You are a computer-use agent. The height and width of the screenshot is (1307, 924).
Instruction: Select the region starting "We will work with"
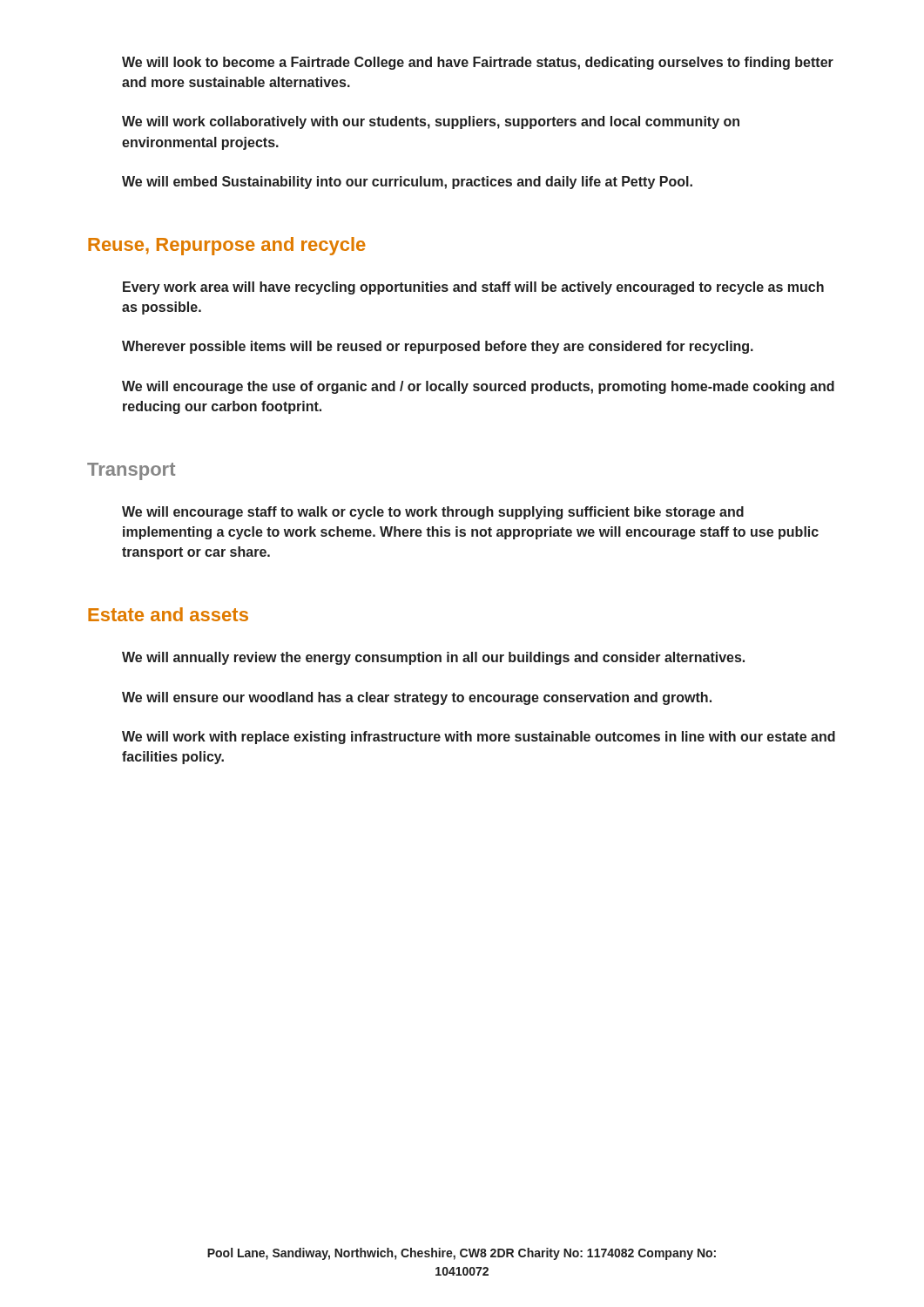pyautogui.click(x=479, y=747)
